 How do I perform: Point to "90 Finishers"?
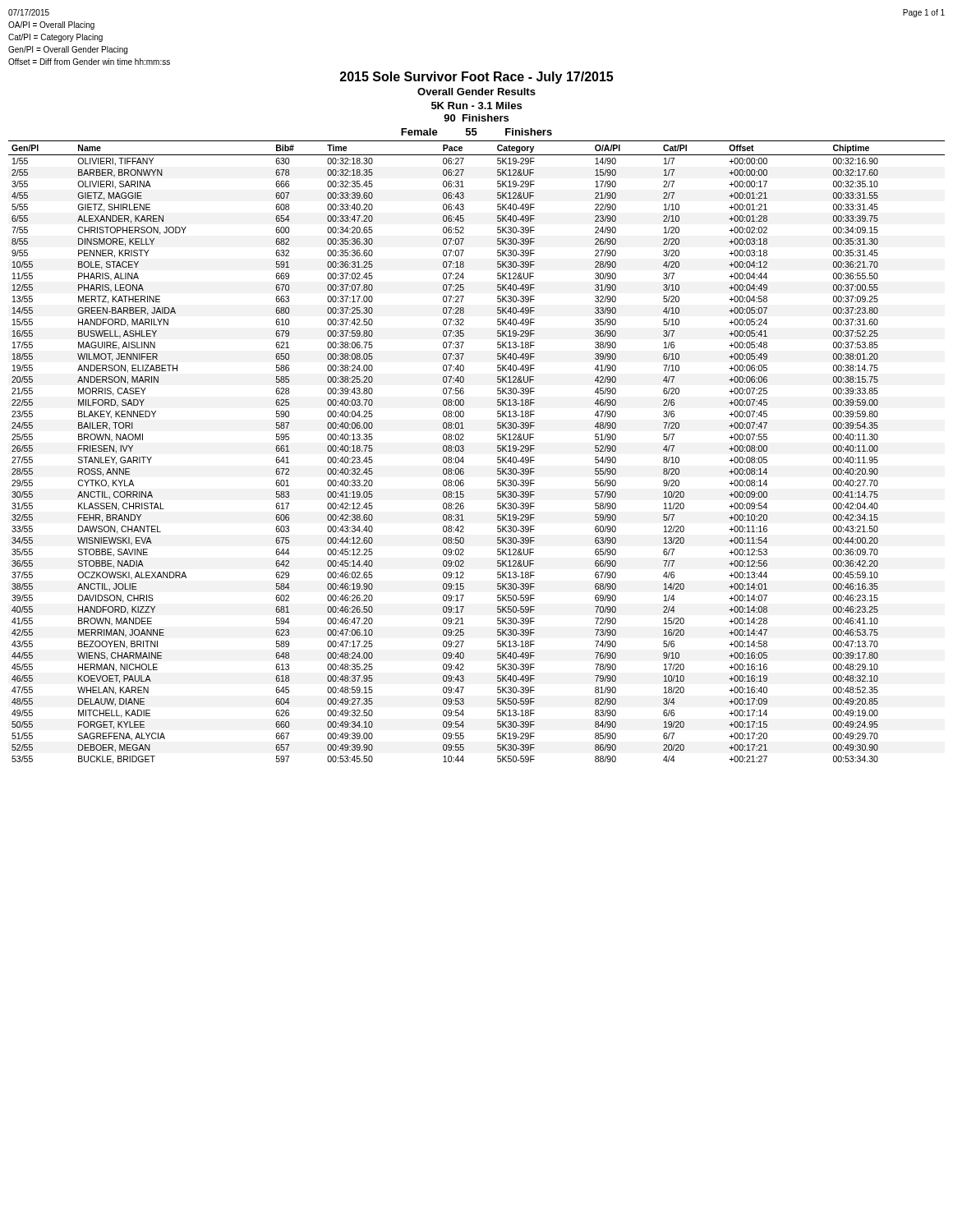[x=476, y=118]
